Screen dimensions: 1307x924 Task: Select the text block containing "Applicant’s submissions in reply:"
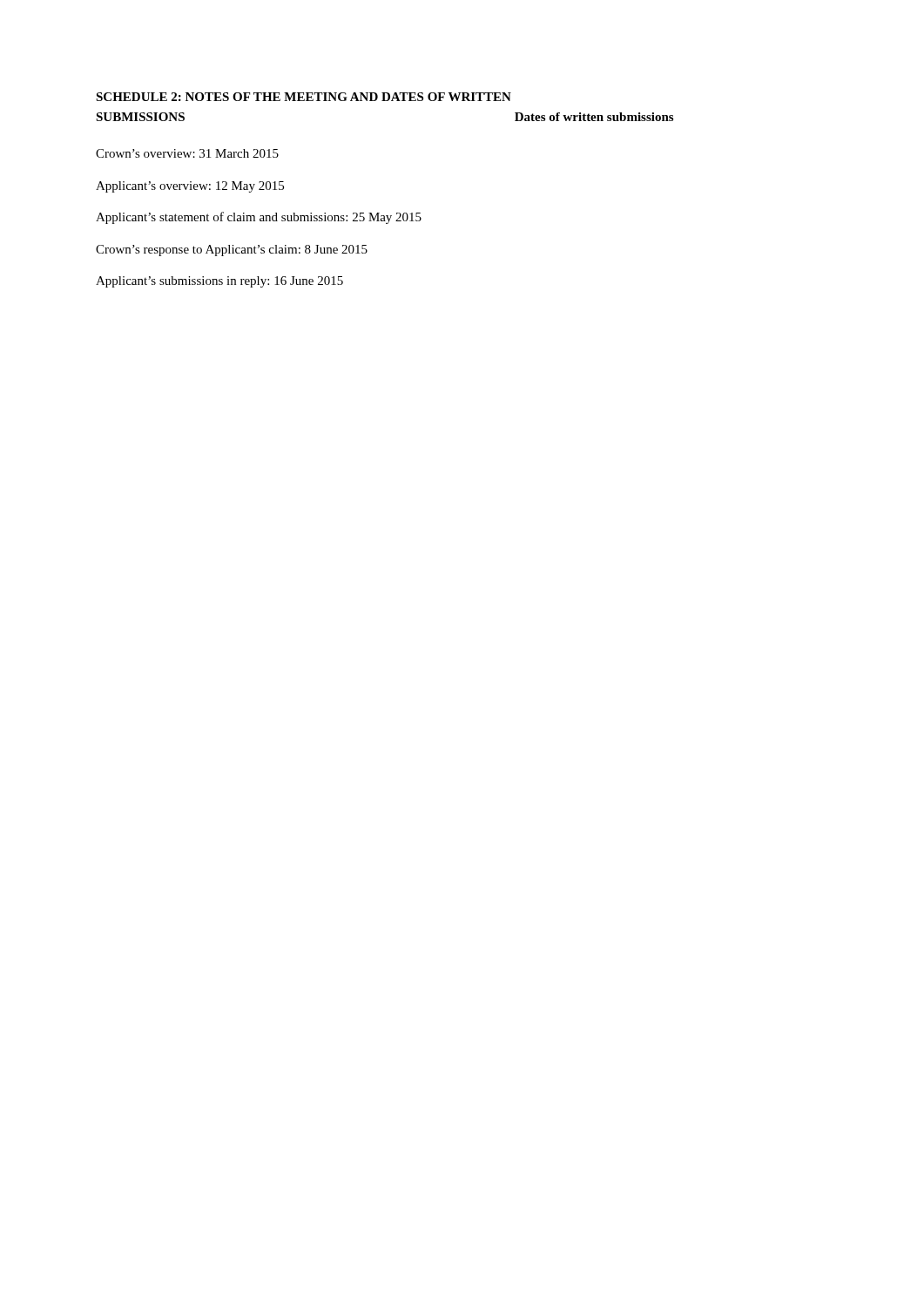click(220, 281)
